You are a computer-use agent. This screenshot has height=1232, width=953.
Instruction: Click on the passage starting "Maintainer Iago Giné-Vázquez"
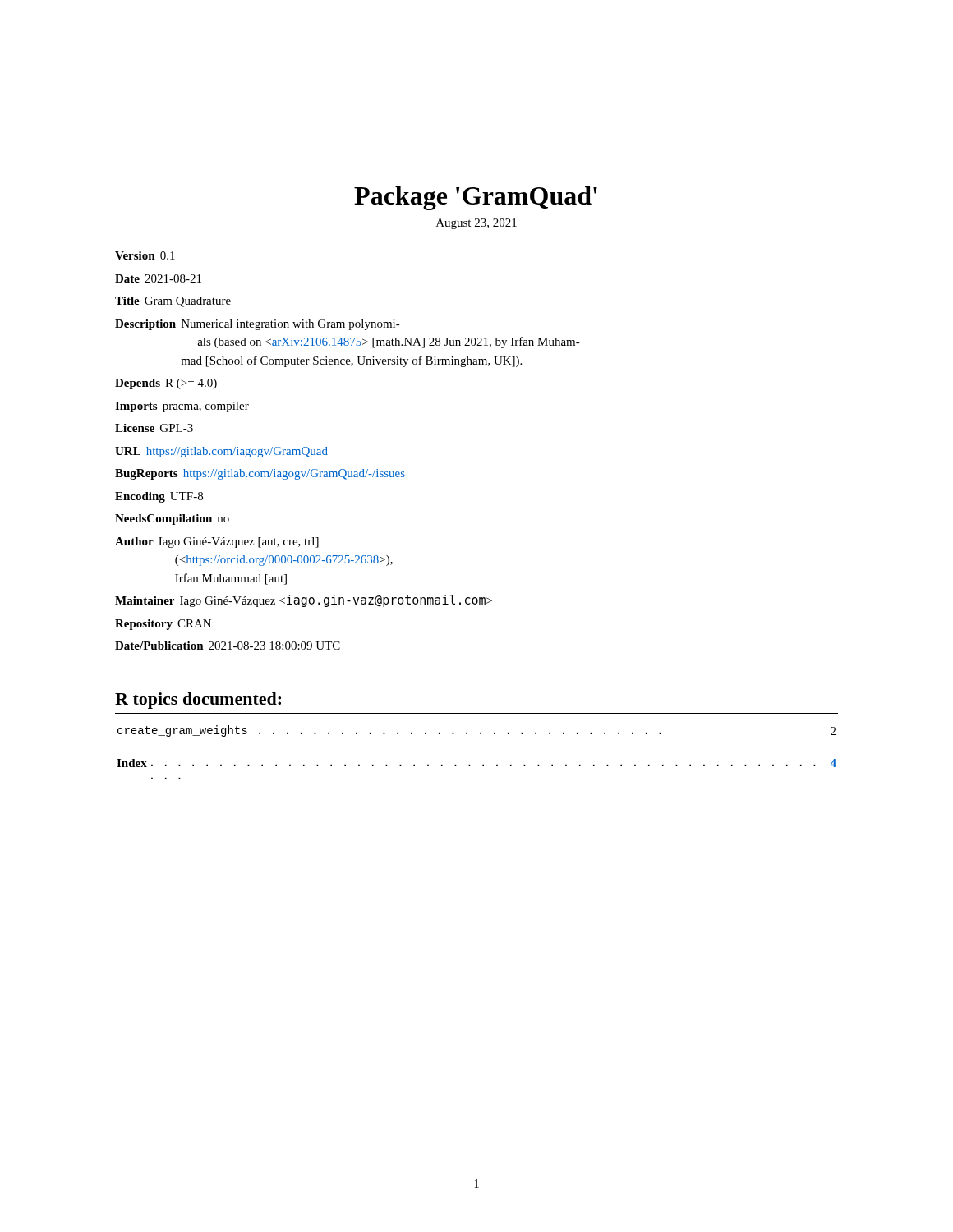click(476, 601)
